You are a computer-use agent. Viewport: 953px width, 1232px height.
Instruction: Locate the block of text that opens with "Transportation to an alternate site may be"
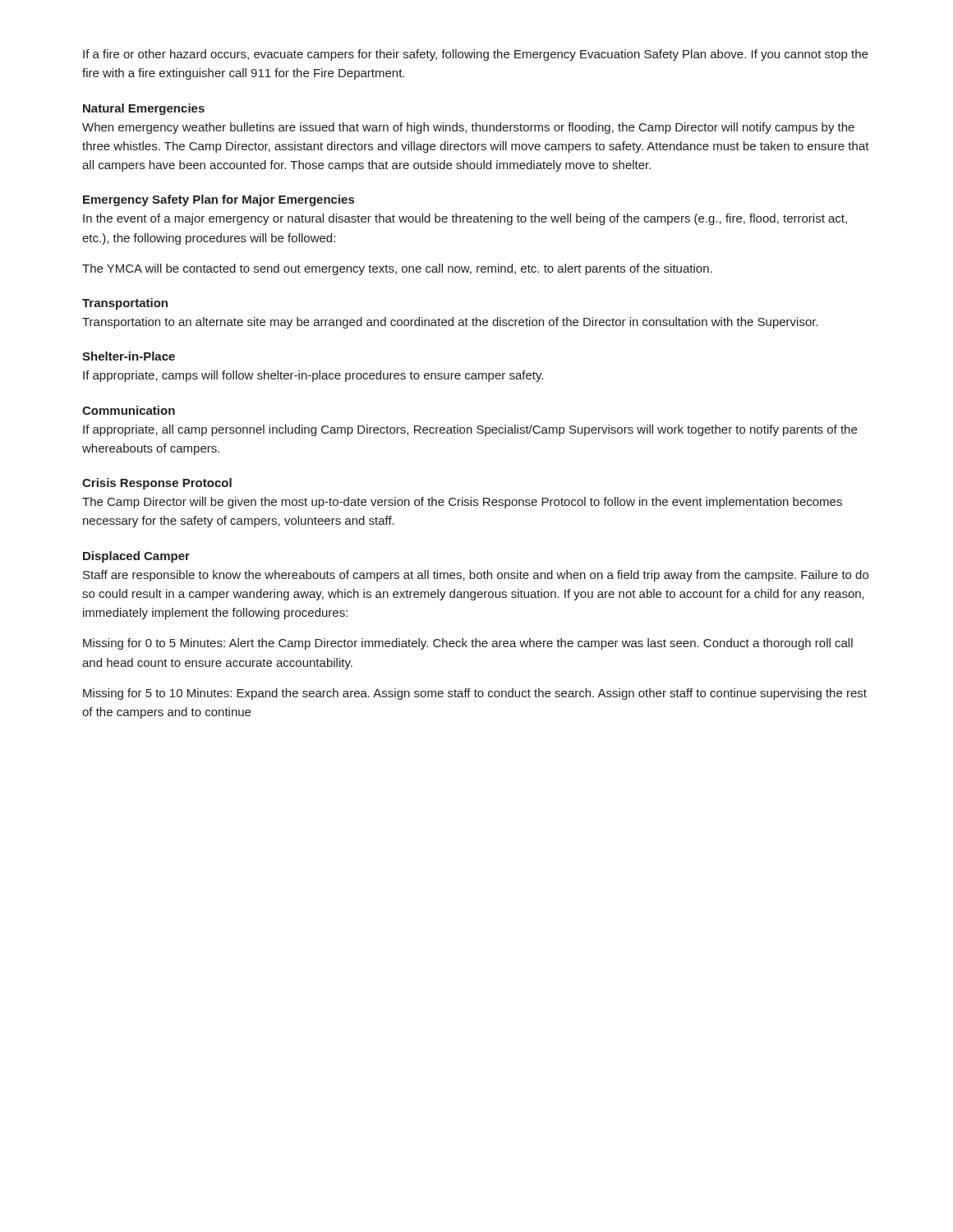tap(450, 322)
